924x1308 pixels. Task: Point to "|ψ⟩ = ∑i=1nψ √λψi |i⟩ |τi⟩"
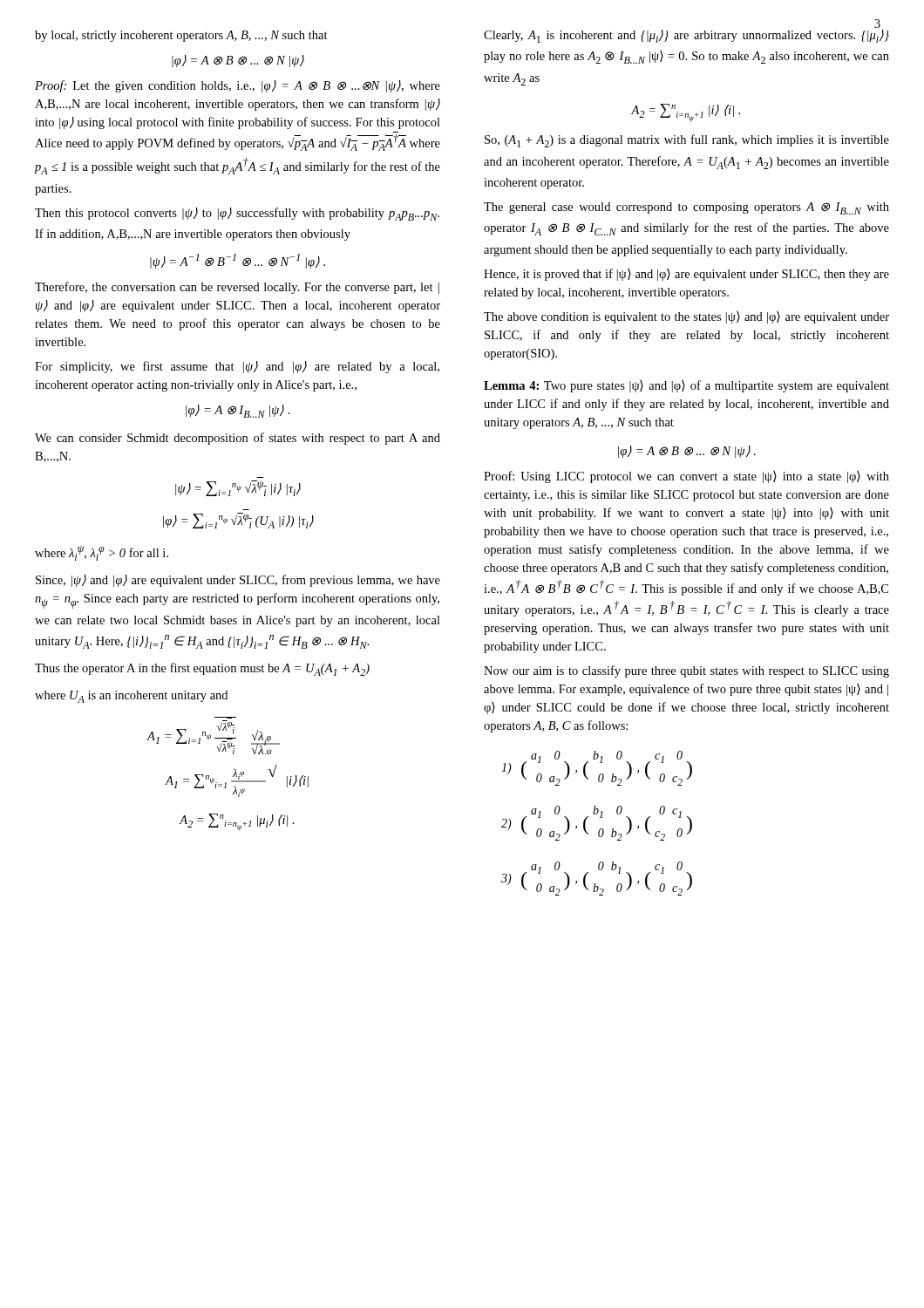click(238, 488)
